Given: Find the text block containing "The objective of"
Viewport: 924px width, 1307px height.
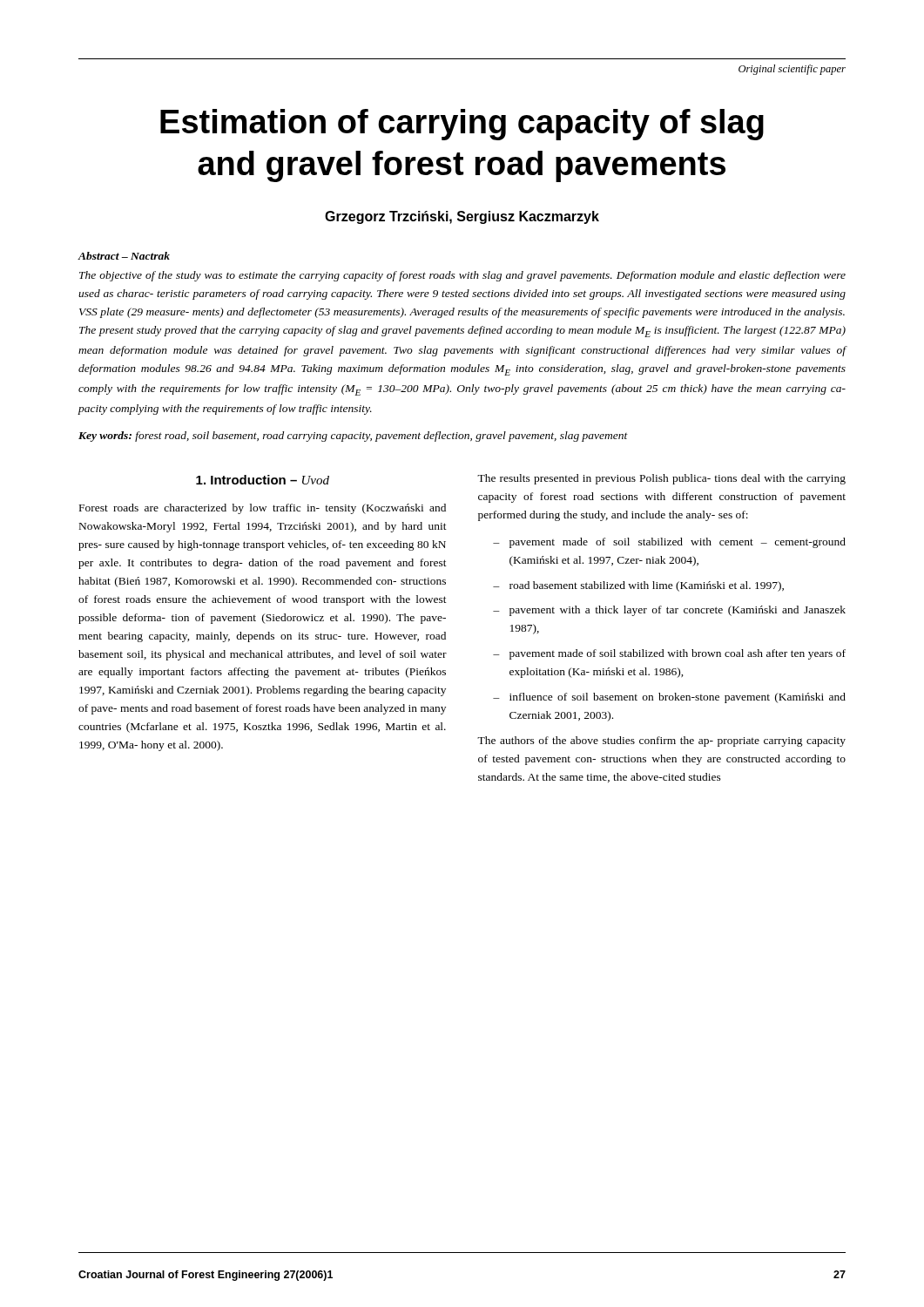Looking at the screenshot, I should coord(462,342).
